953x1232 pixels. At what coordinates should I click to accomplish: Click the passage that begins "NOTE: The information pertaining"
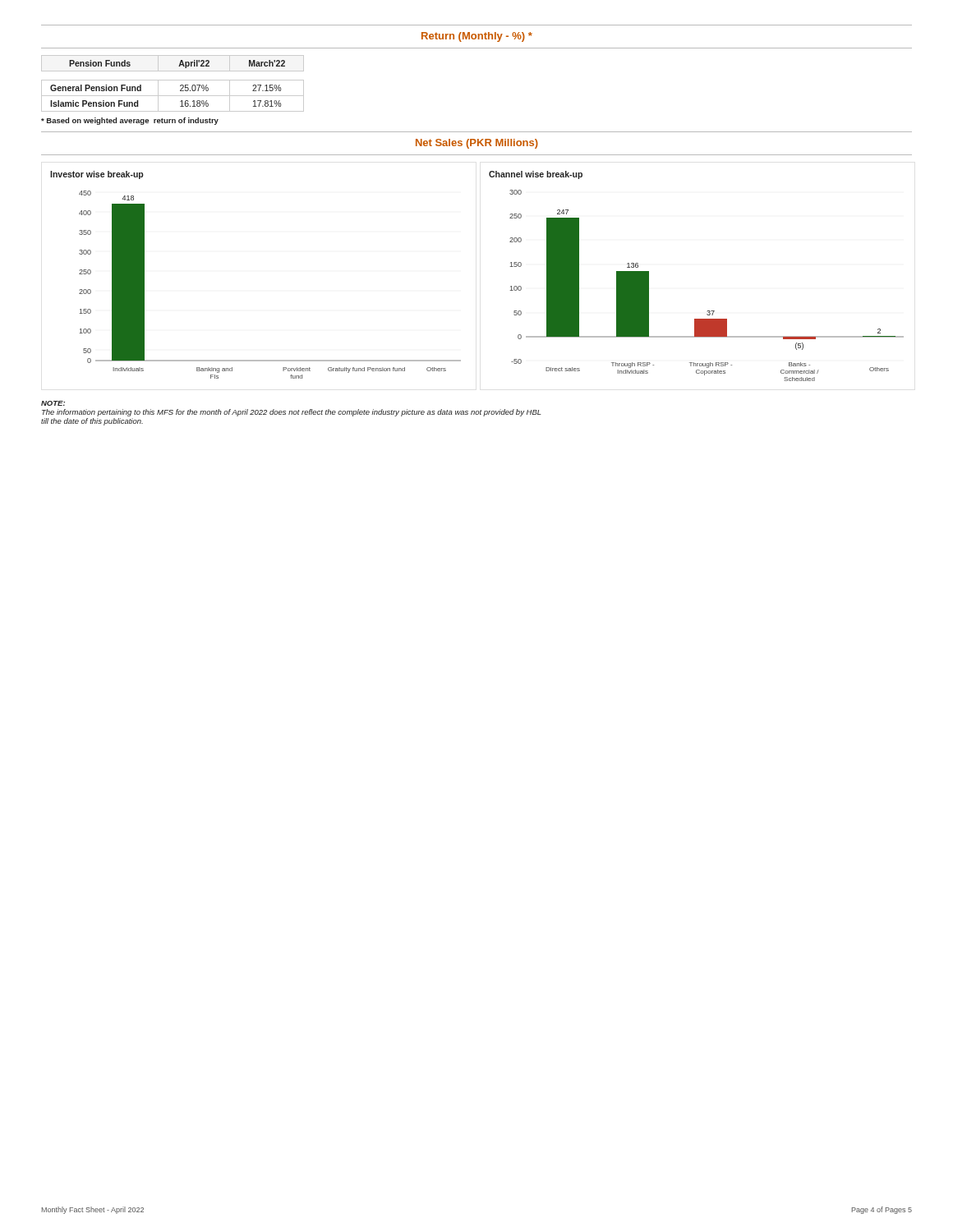[x=291, y=412]
